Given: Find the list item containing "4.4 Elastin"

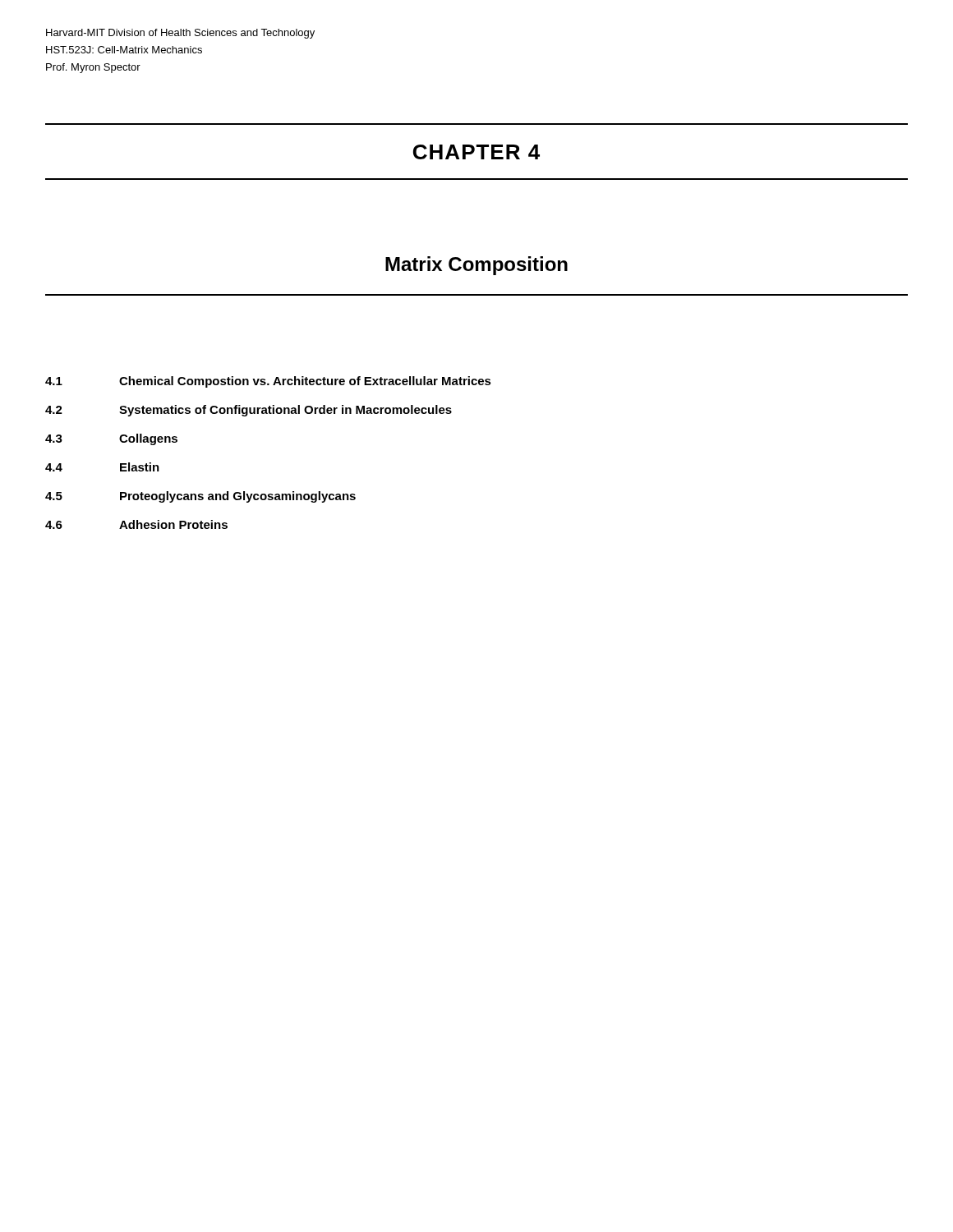Looking at the screenshot, I should pos(54,469).
